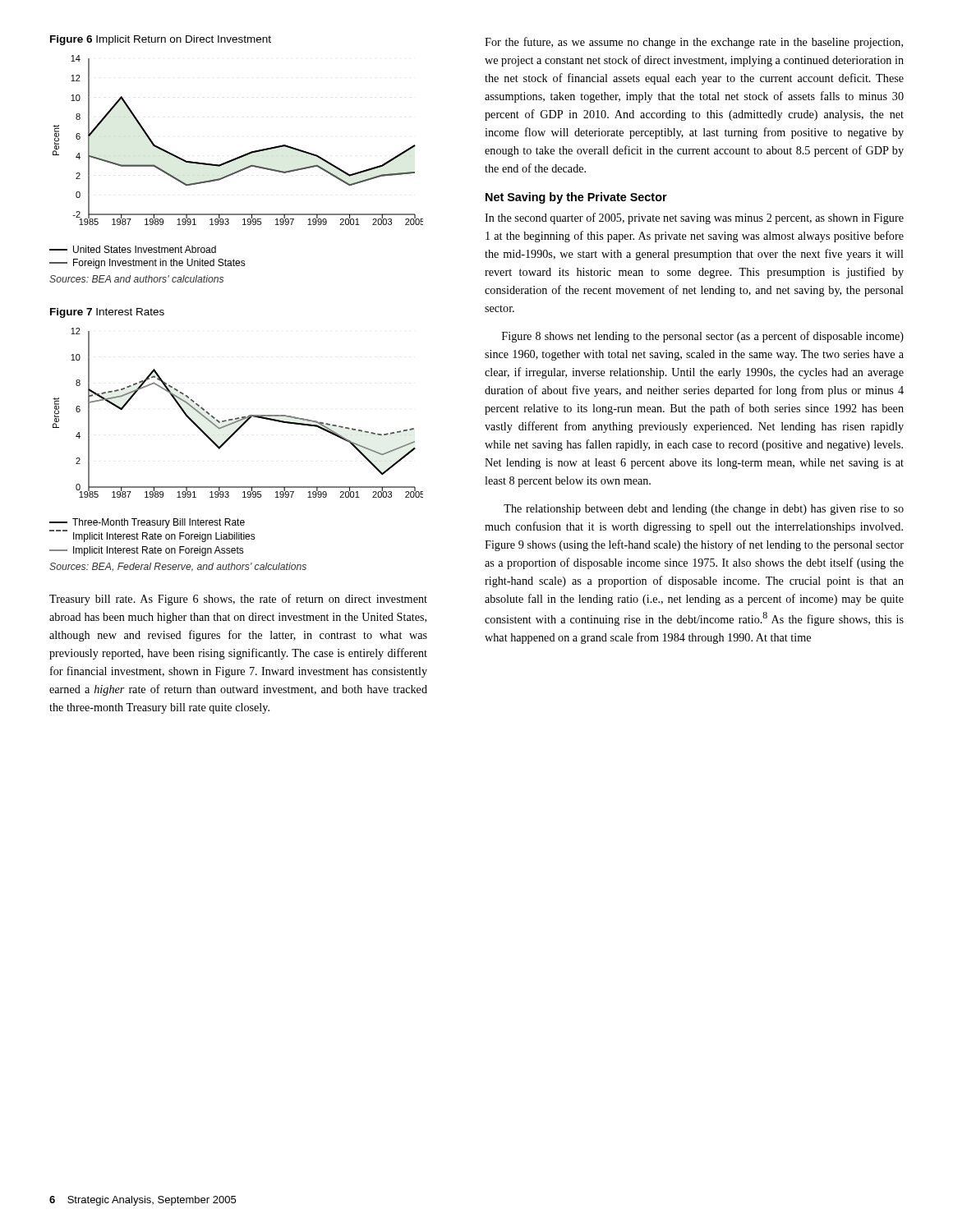Find the block starting "Sources: BEA, Federal Reserve, and"

pyautogui.click(x=178, y=567)
